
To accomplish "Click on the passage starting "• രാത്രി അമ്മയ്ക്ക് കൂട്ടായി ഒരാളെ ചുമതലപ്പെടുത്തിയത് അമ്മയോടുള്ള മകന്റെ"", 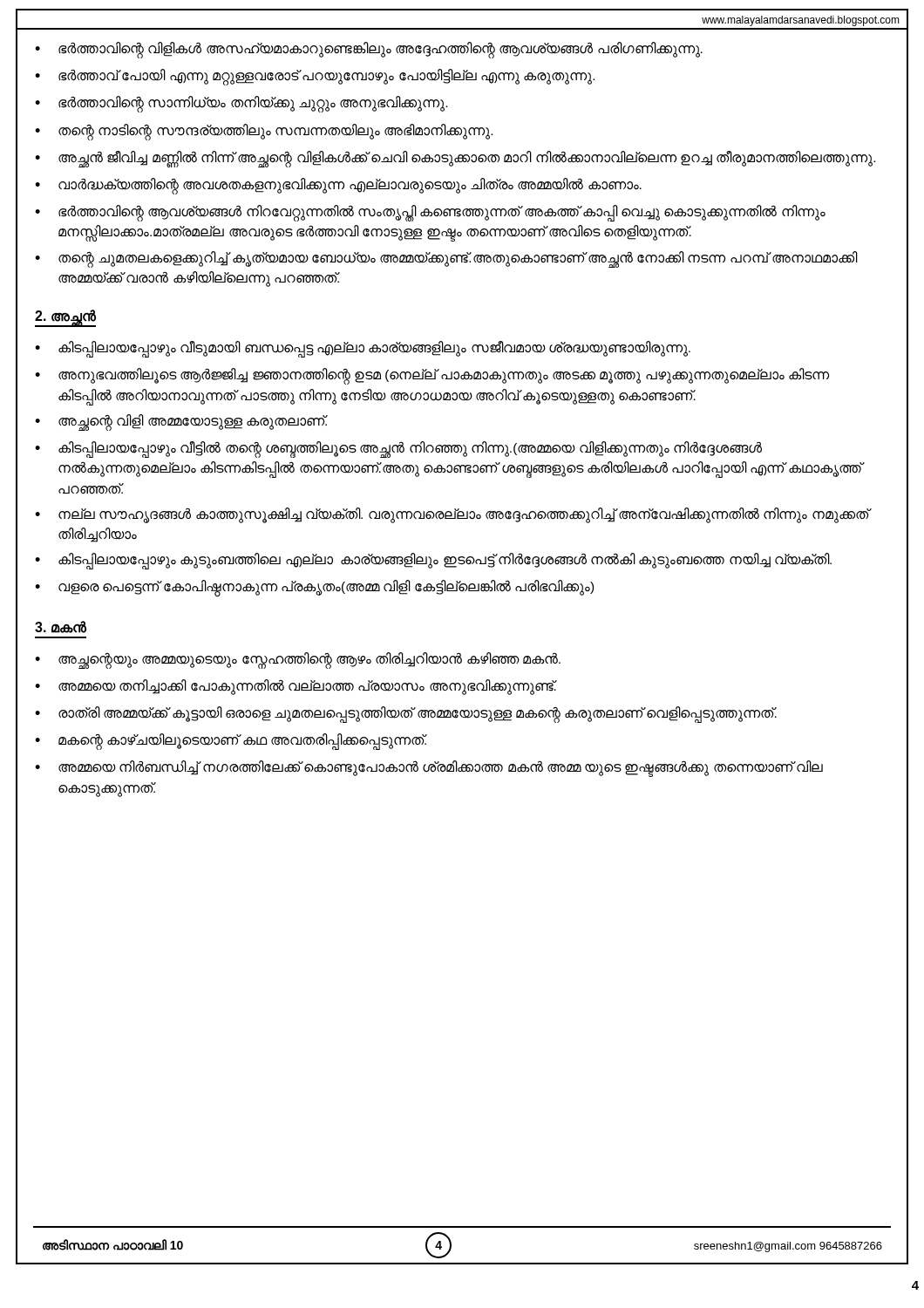I will pyautogui.click(x=406, y=714).
